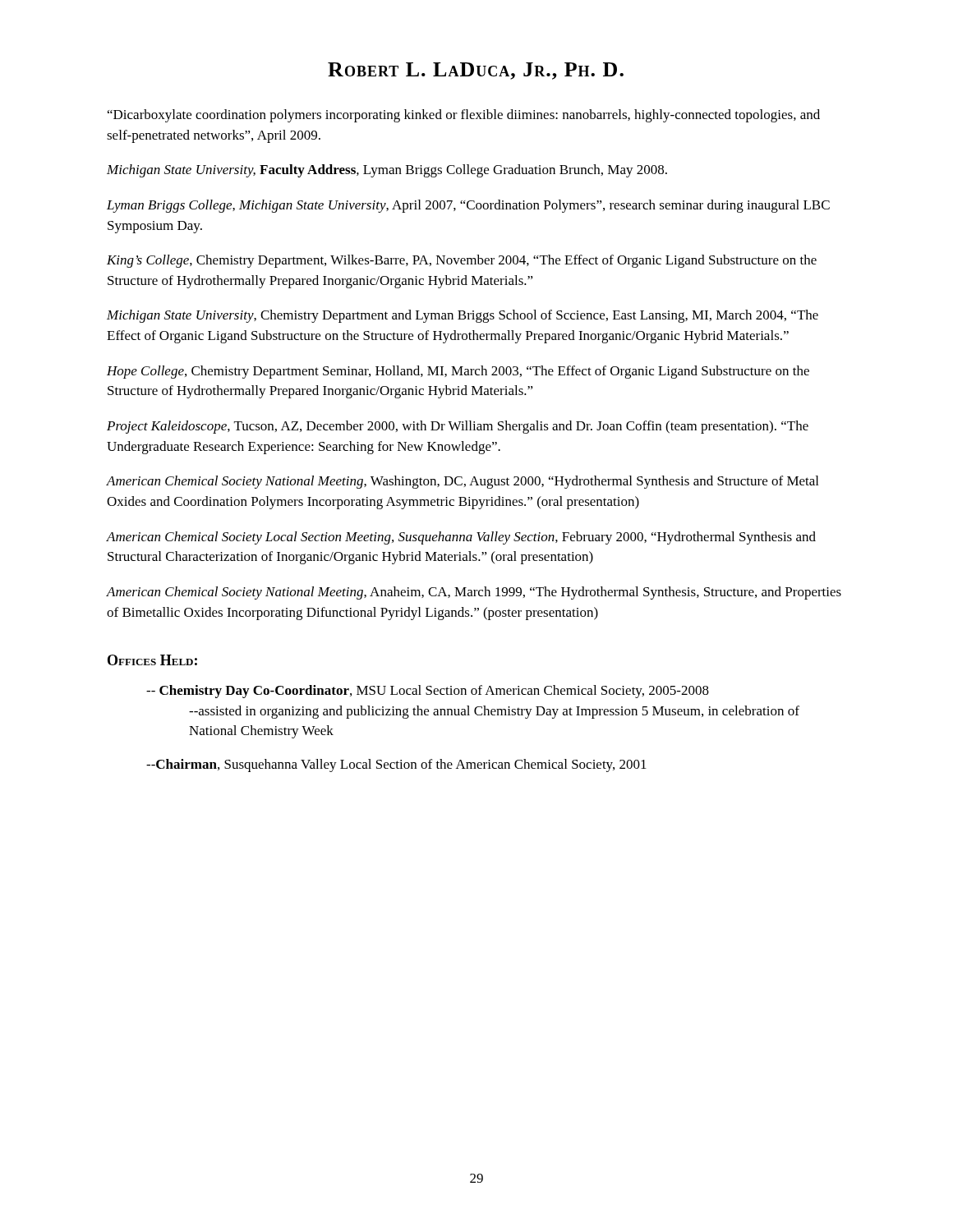
Task: Locate the block of text that opens with "“Dicarboxylate coordination polymers incorporating kinked or"
Action: [463, 125]
